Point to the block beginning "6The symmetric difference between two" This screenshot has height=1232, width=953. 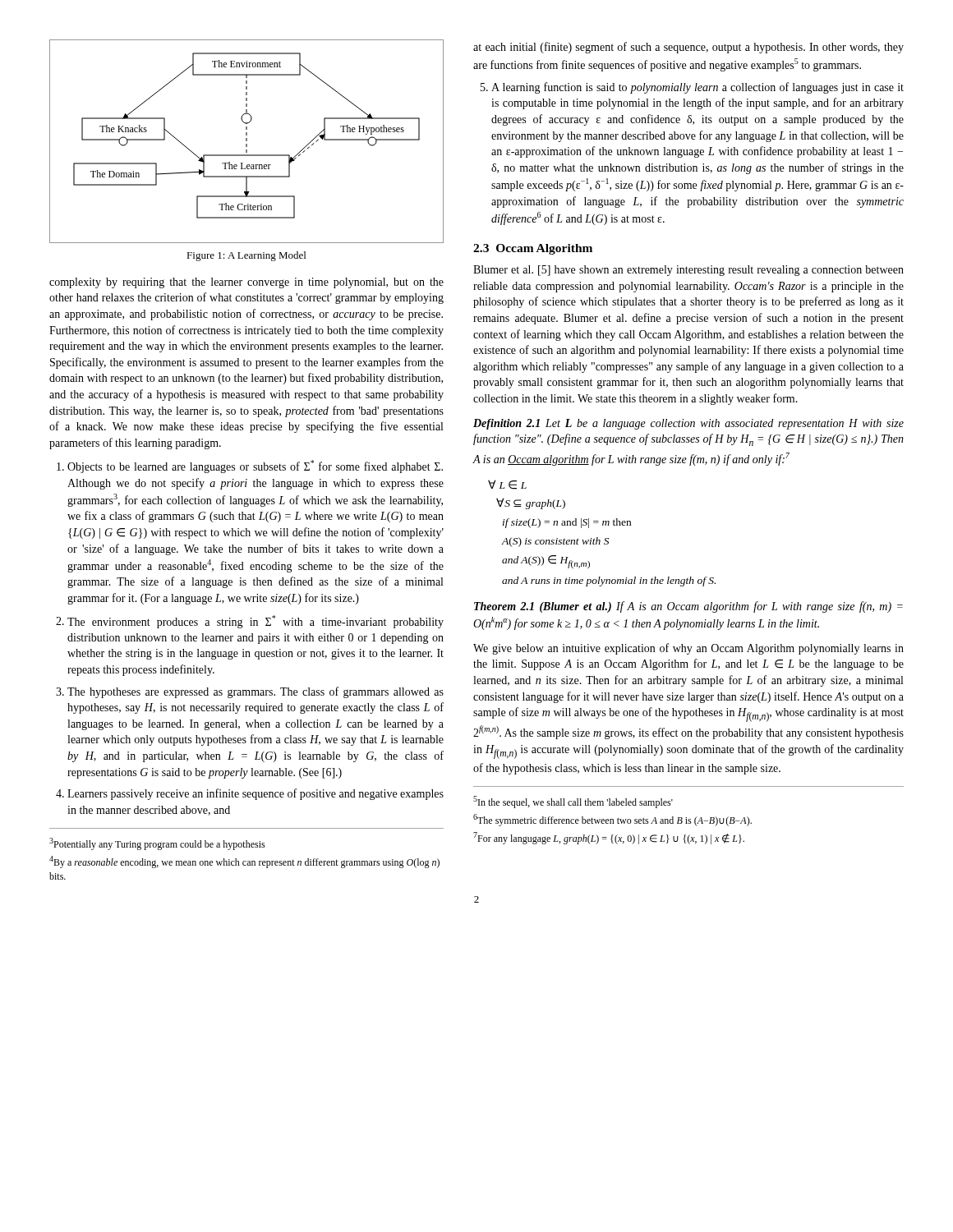point(688,820)
